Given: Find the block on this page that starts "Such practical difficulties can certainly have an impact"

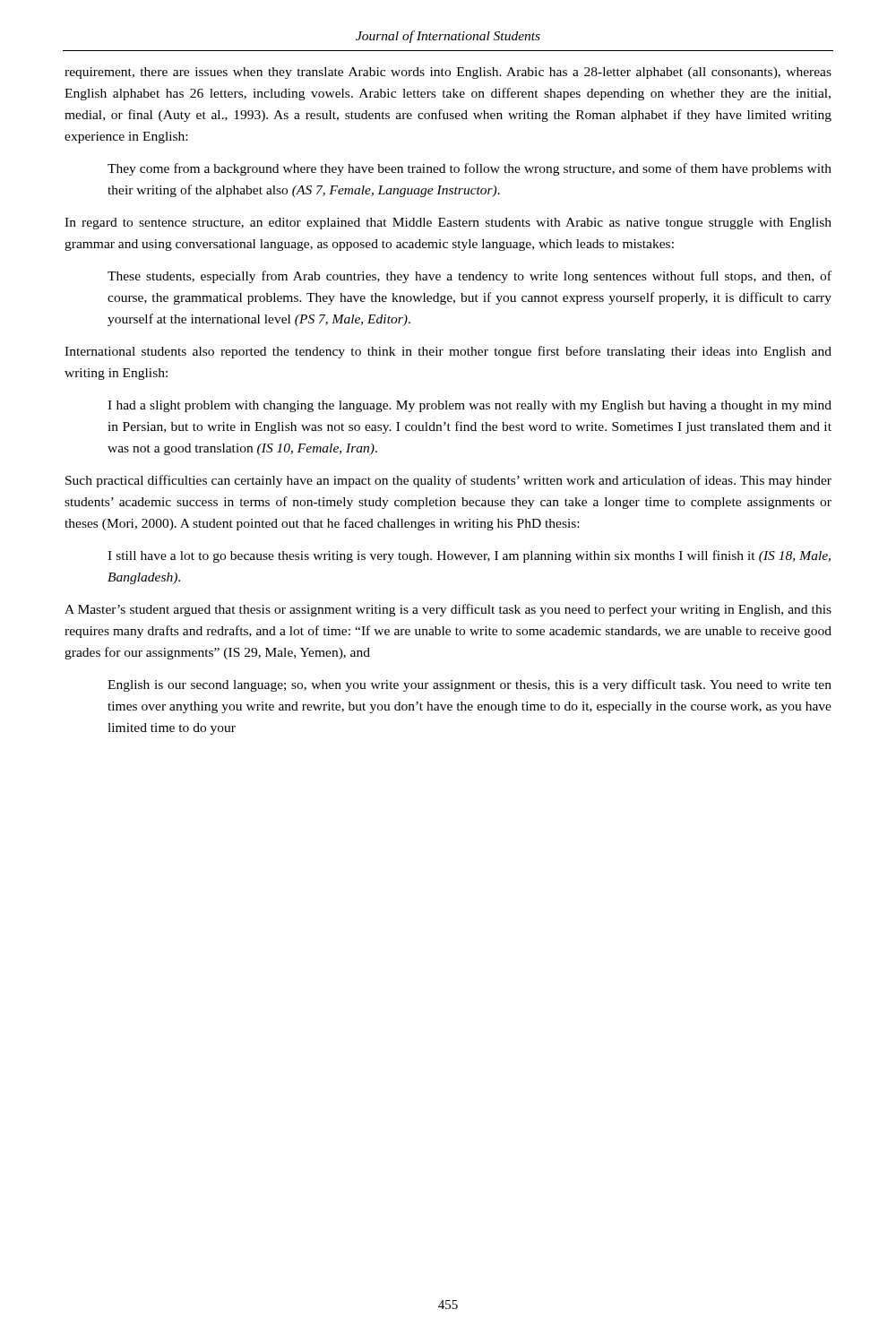Looking at the screenshot, I should 448,502.
